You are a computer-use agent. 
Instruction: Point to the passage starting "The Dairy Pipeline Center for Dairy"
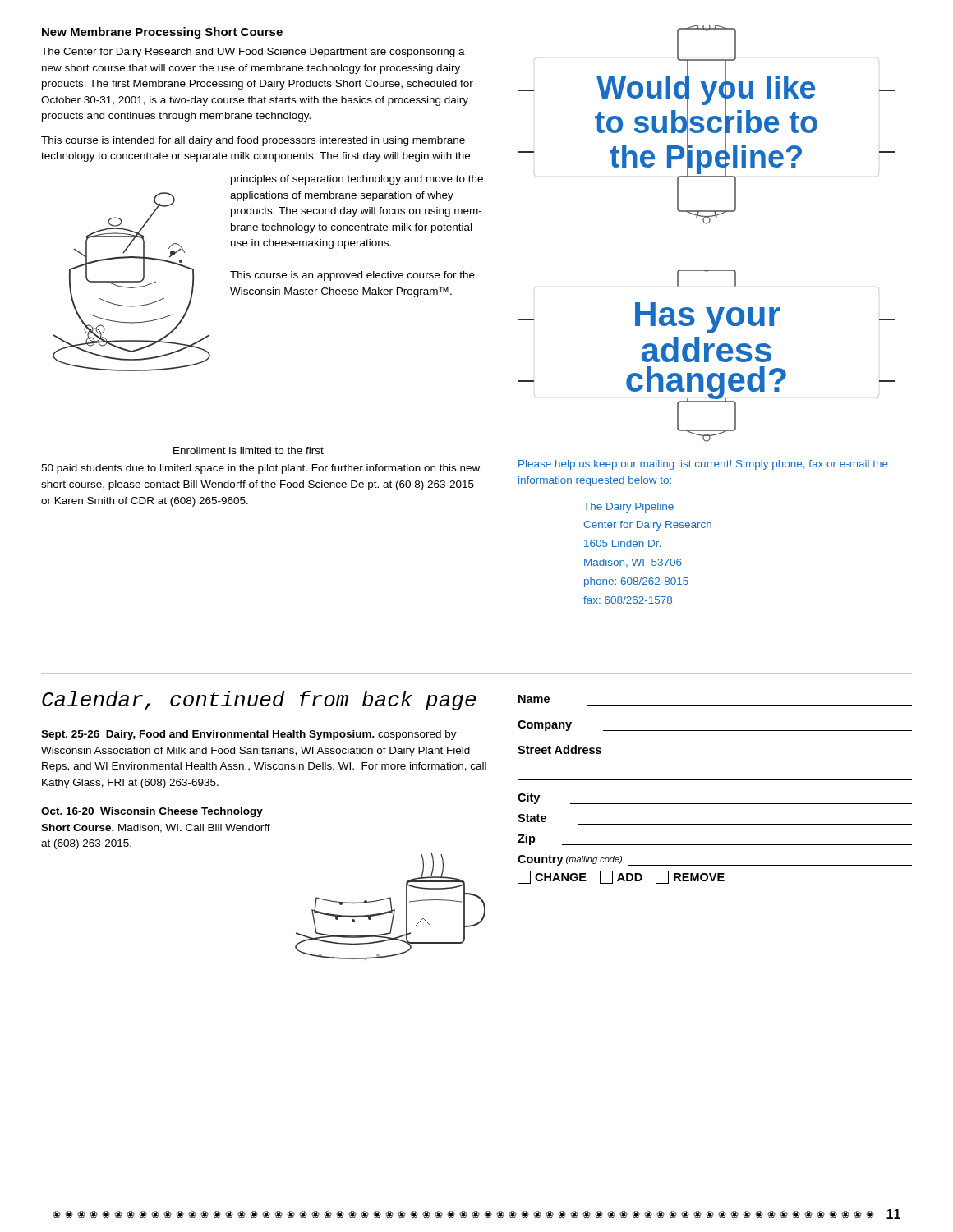click(x=648, y=553)
